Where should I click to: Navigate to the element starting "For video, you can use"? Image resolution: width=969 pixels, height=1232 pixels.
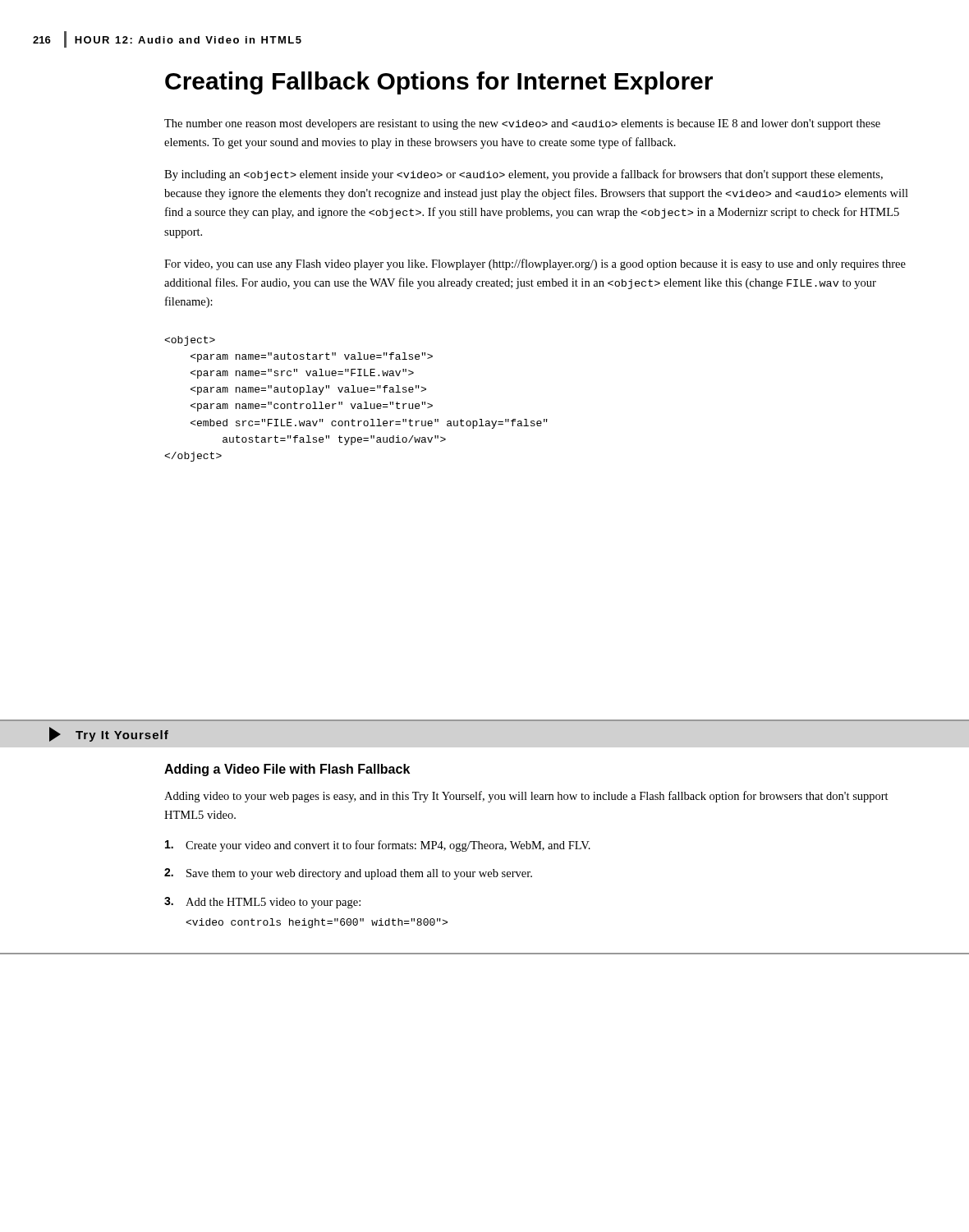pos(535,282)
